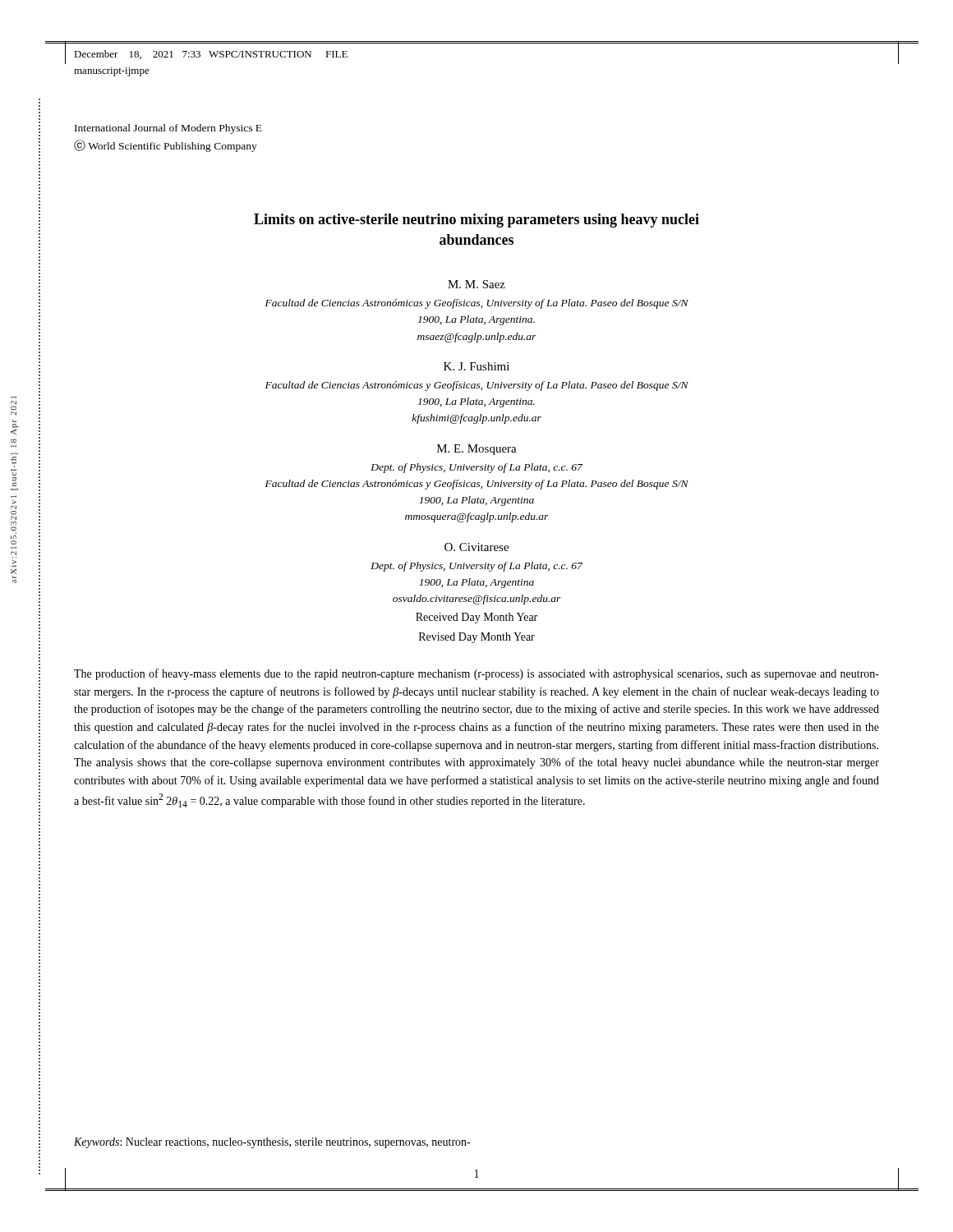Find the block on this page that starts "International Journal of Modern Physics E ⓒ World"
The width and height of the screenshot is (953, 1232).
(168, 137)
